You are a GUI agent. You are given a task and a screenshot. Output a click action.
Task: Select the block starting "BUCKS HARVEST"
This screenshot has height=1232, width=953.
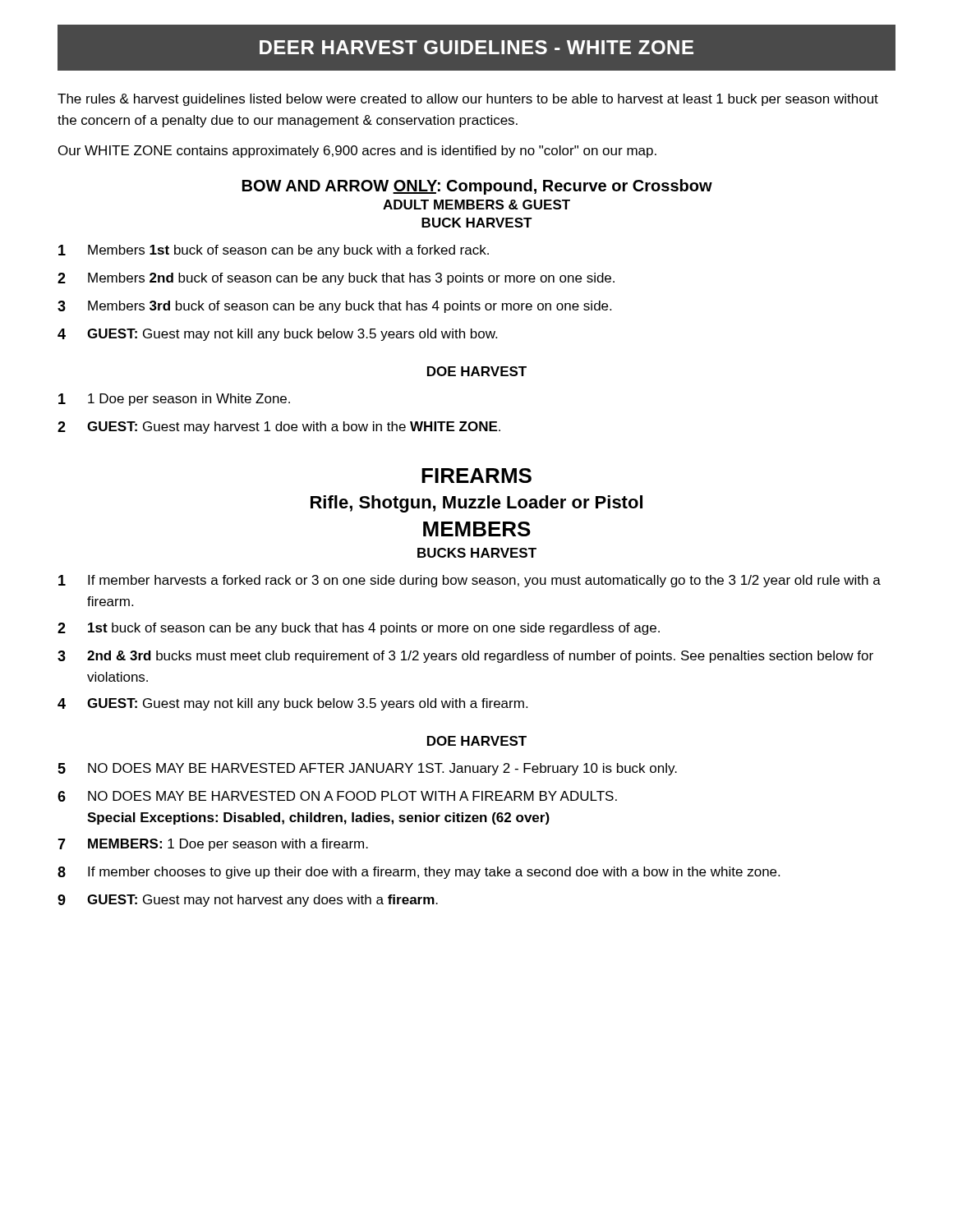(476, 553)
